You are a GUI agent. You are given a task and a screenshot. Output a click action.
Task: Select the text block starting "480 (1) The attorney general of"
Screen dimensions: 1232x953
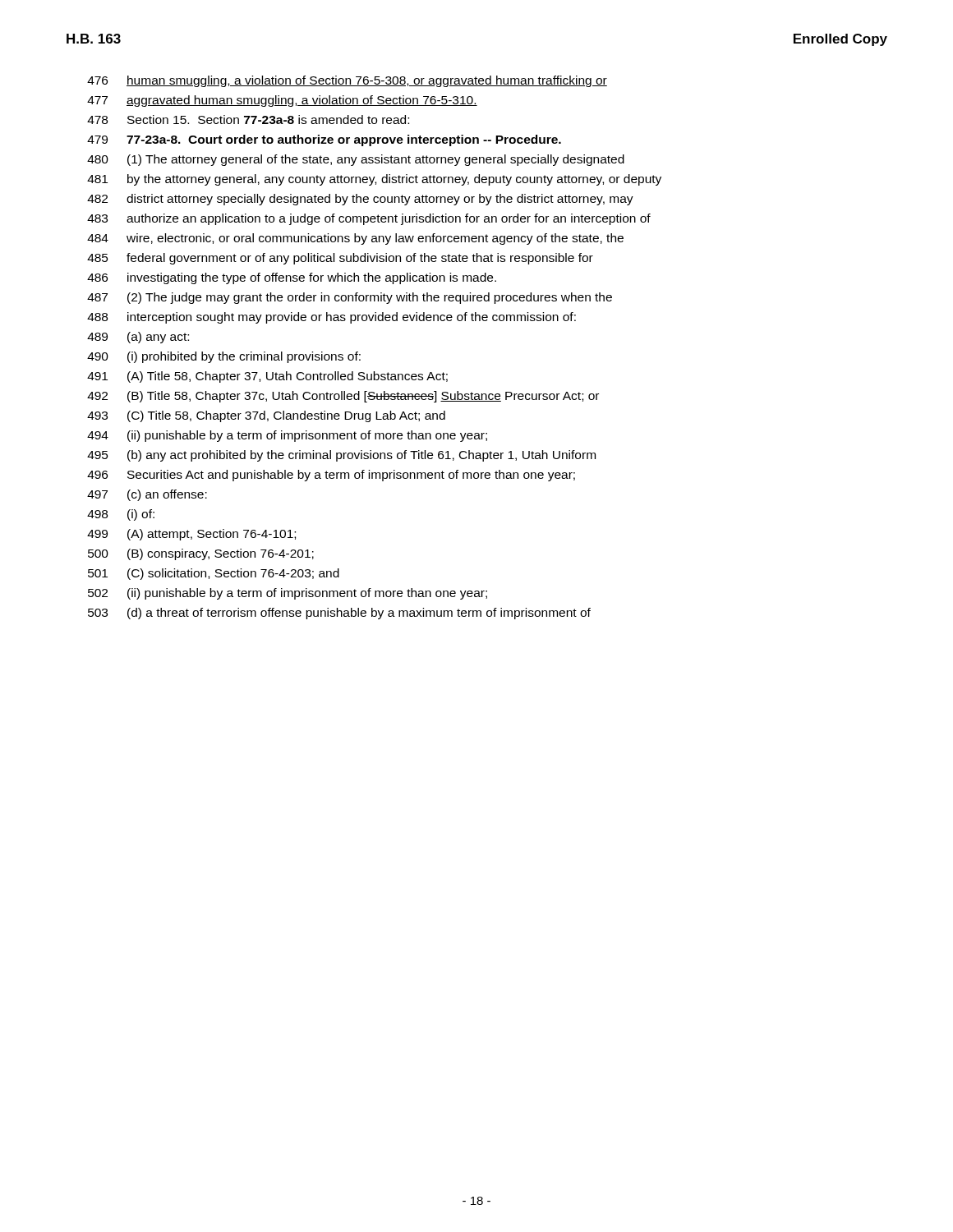(476, 159)
